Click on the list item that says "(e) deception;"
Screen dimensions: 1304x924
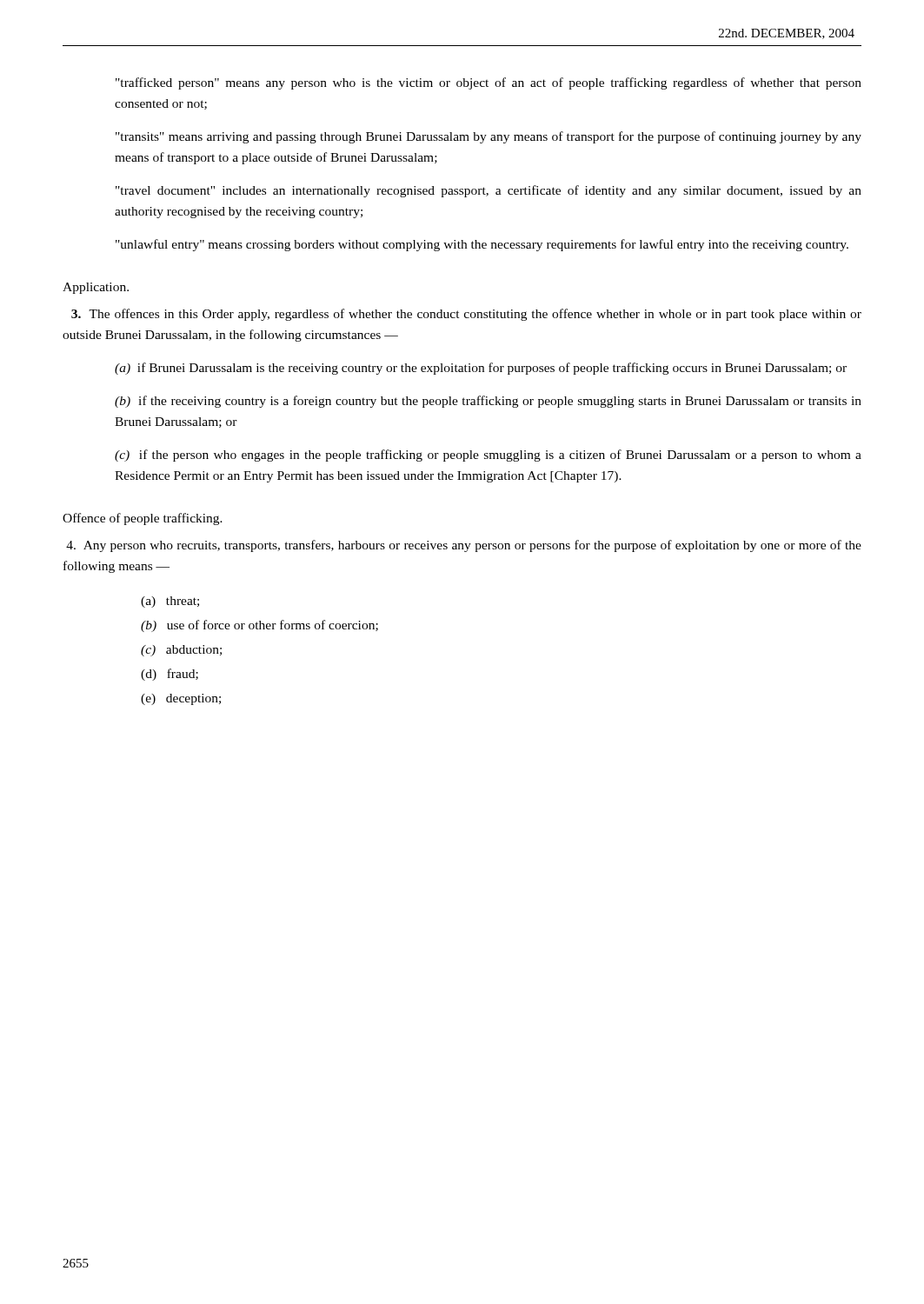point(181,697)
